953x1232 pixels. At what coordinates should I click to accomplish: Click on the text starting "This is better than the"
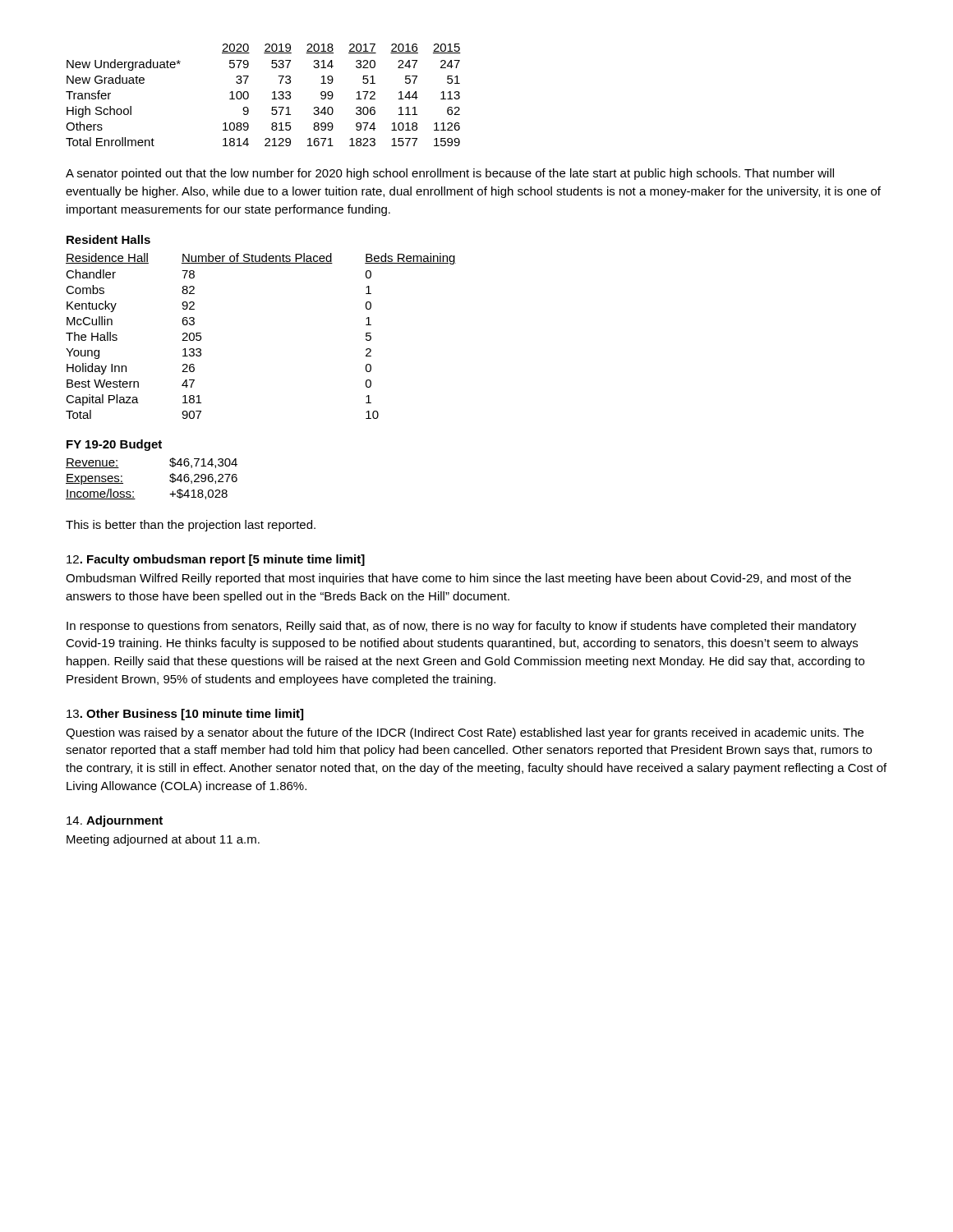pyautogui.click(x=191, y=525)
